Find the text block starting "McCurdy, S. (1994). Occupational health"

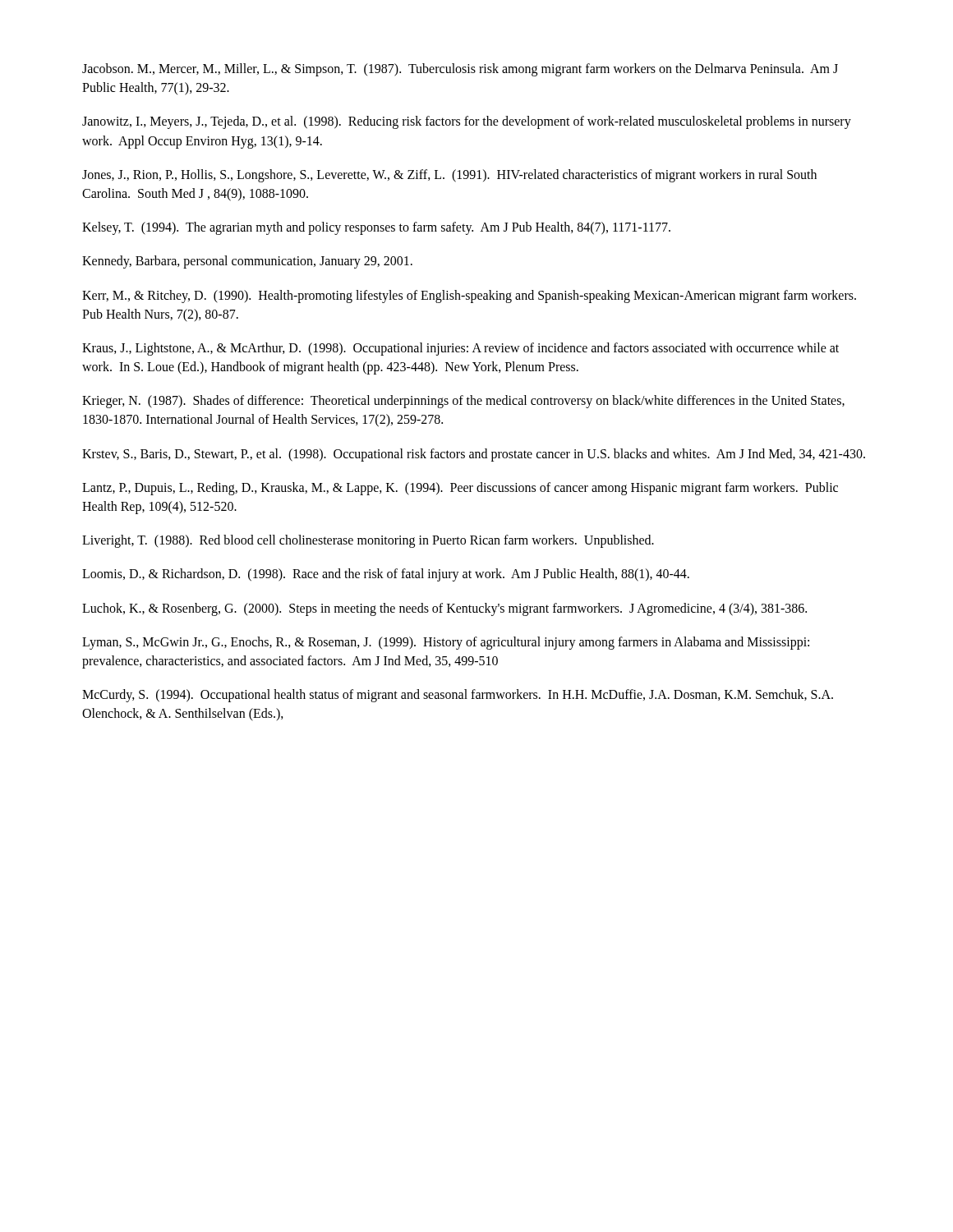(458, 704)
